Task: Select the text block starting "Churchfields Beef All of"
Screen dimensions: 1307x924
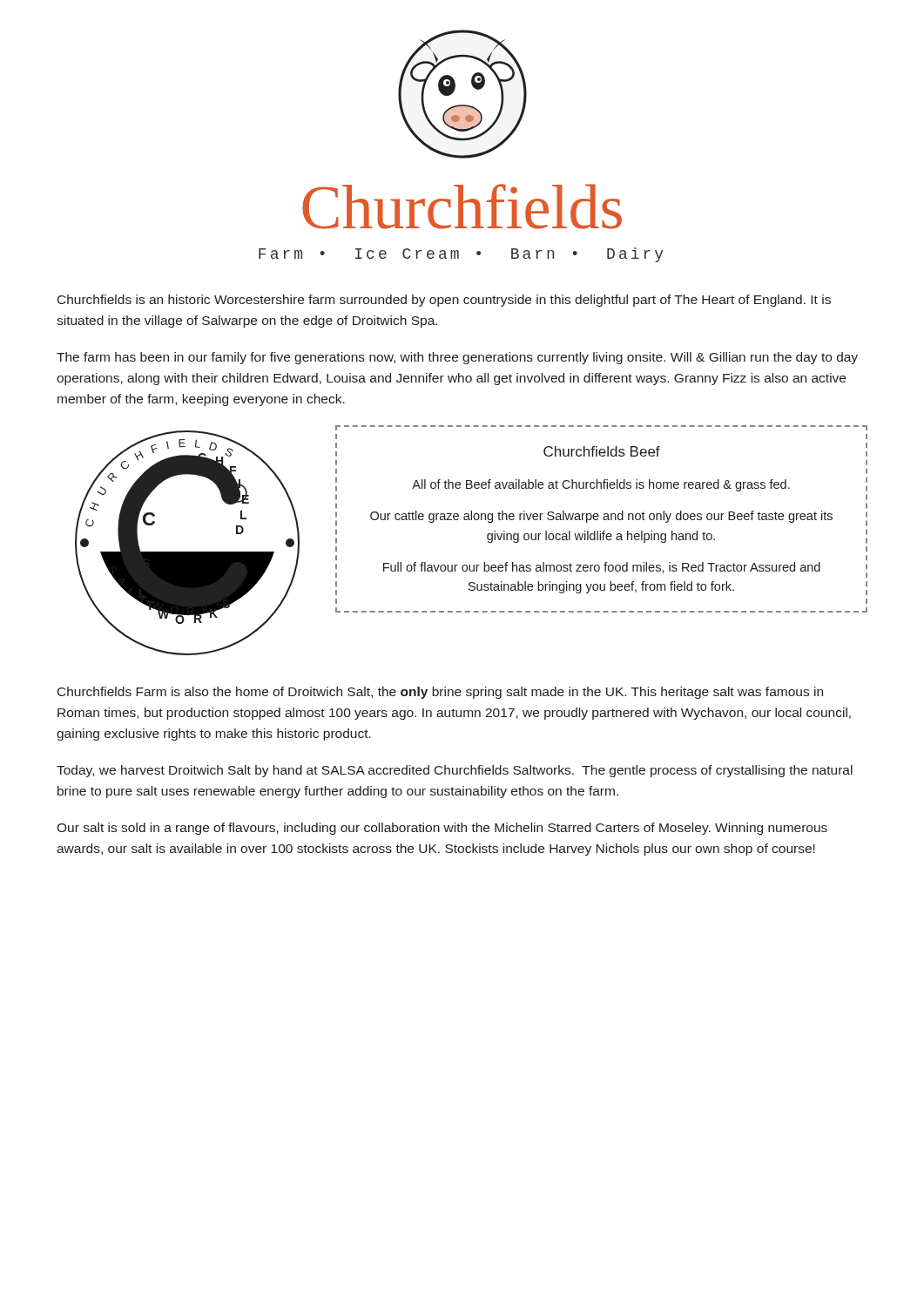Action: pos(601,519)
